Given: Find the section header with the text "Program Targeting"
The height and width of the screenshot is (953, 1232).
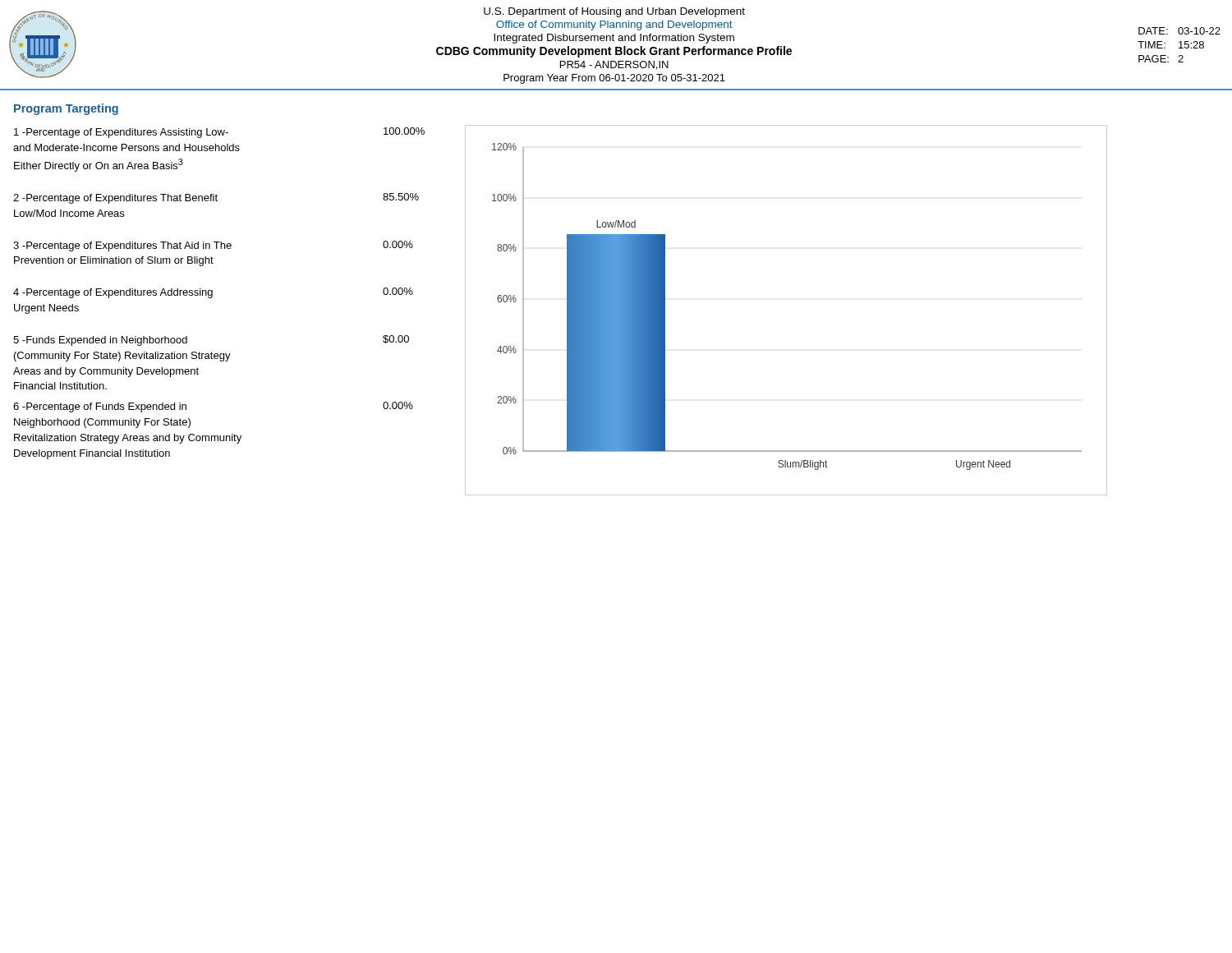Looking at the screenshot, I should 66,108.
